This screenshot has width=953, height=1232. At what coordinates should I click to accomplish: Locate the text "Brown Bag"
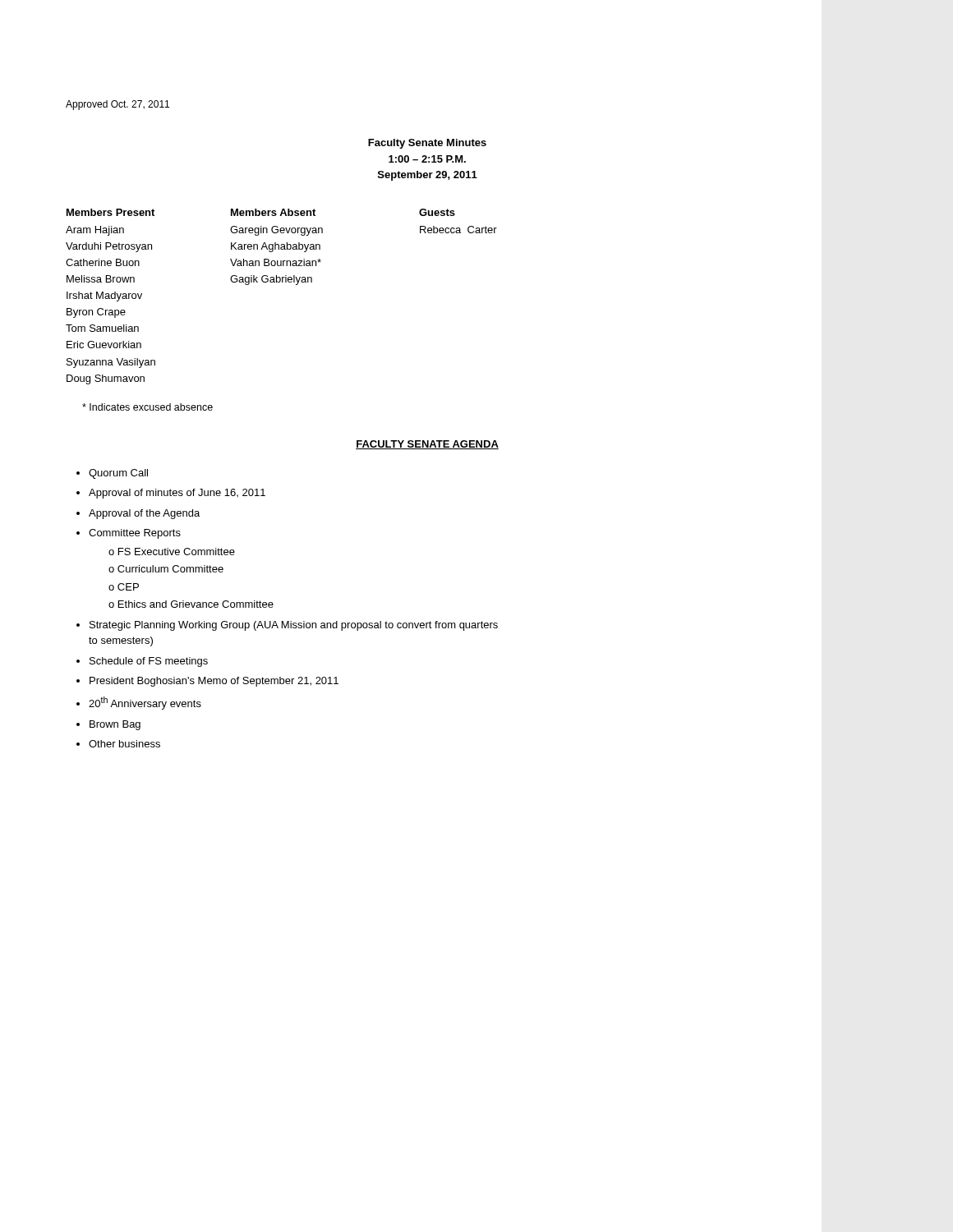[x=115, y=724]
